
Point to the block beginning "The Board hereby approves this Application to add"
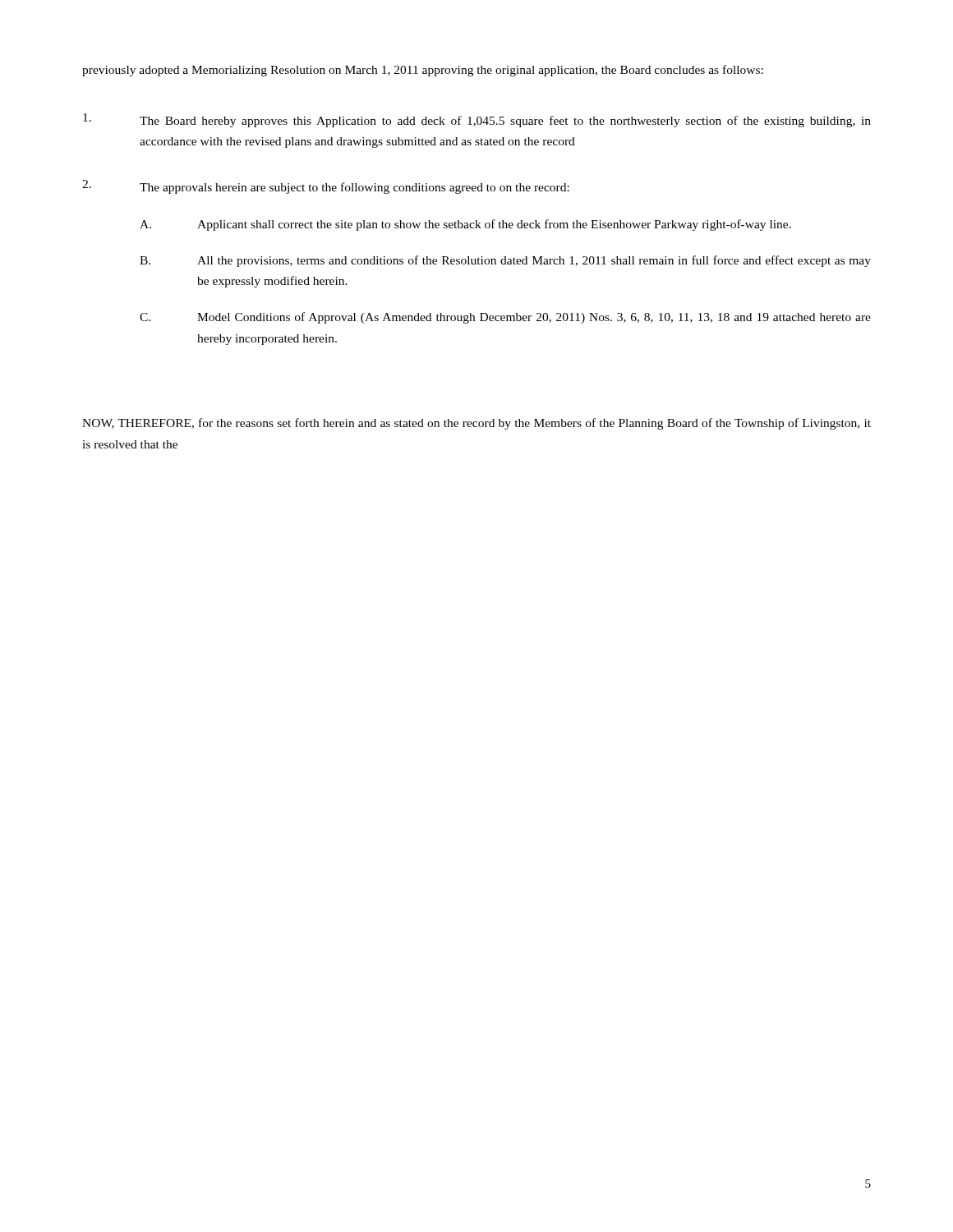(x=476, y=131)
